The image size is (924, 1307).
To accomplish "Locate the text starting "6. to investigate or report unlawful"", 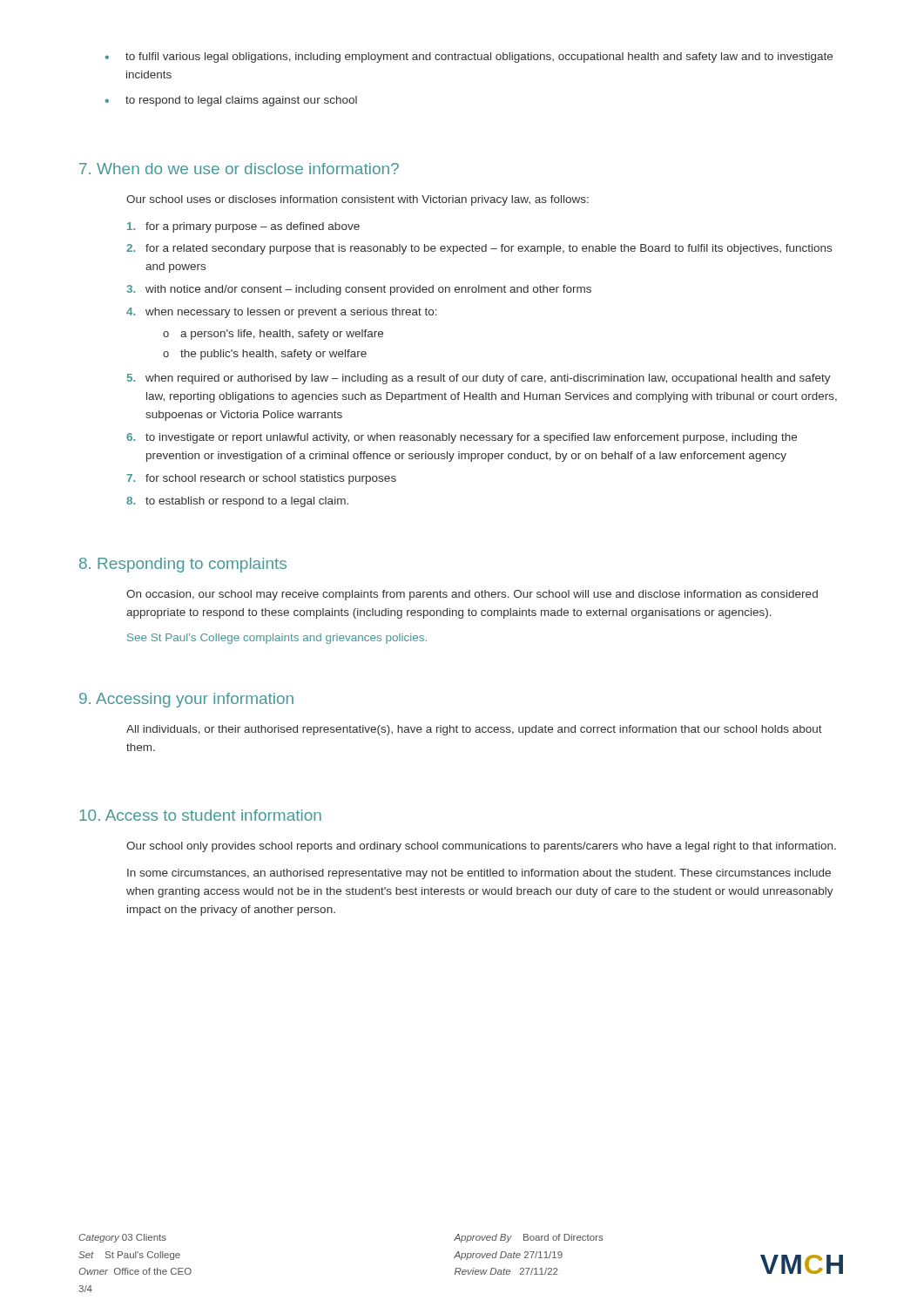I will coord(486,447).
